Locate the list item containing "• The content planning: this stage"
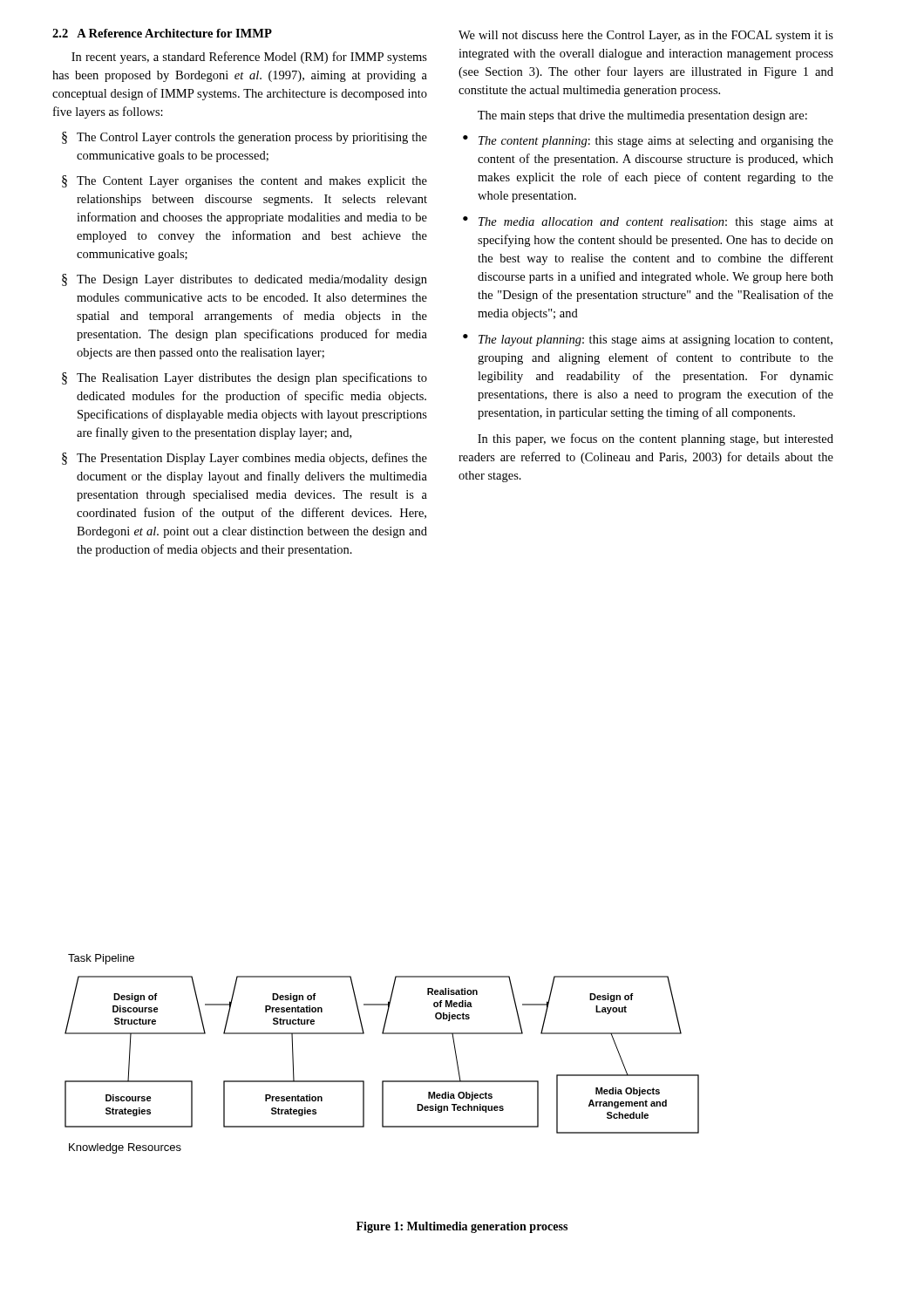 tap(648, 168)
